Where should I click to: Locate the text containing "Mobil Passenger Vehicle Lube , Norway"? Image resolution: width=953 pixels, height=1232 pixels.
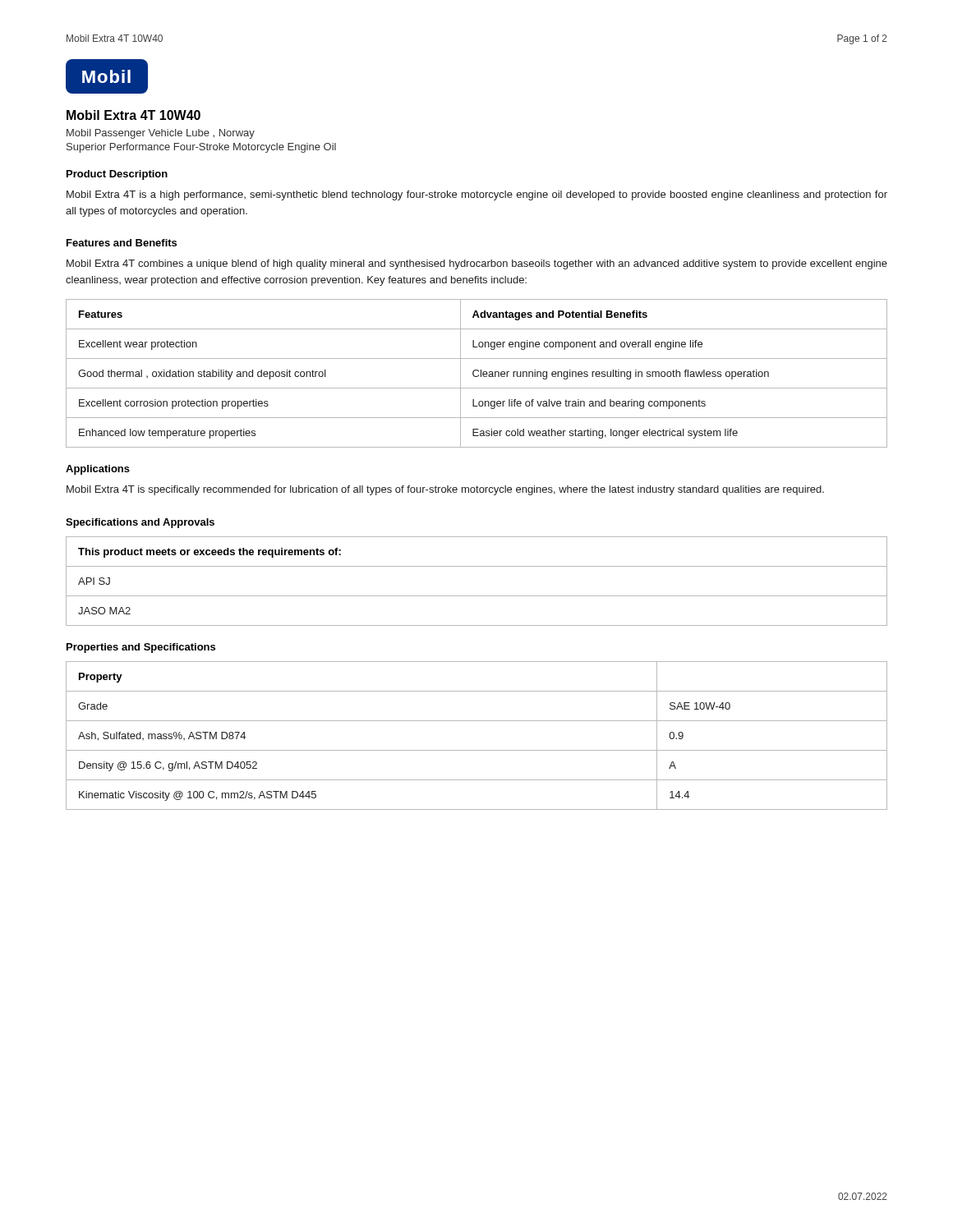(x=160, y=133)
